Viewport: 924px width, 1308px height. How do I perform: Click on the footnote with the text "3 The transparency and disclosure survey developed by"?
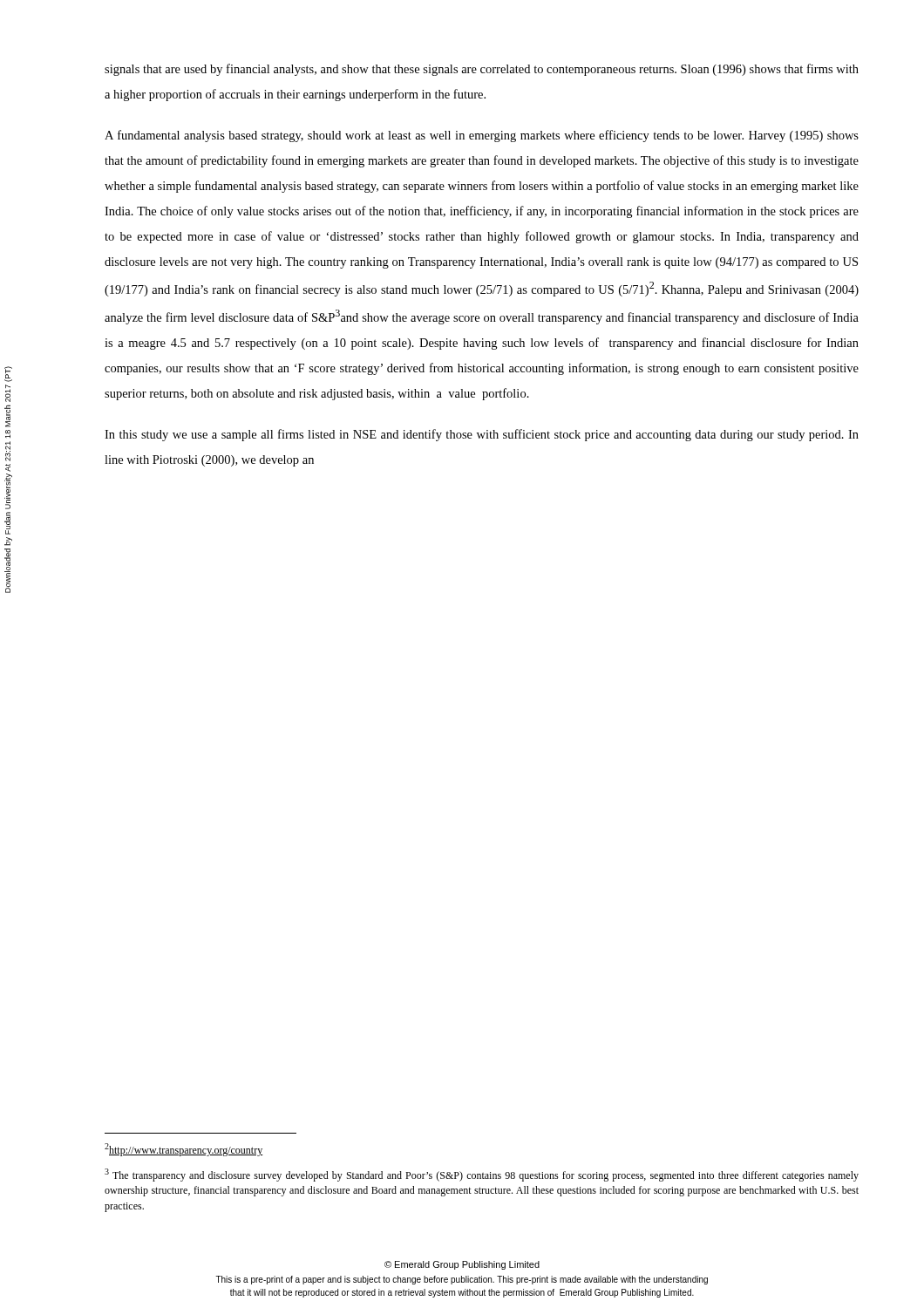tap(482, 1189)
